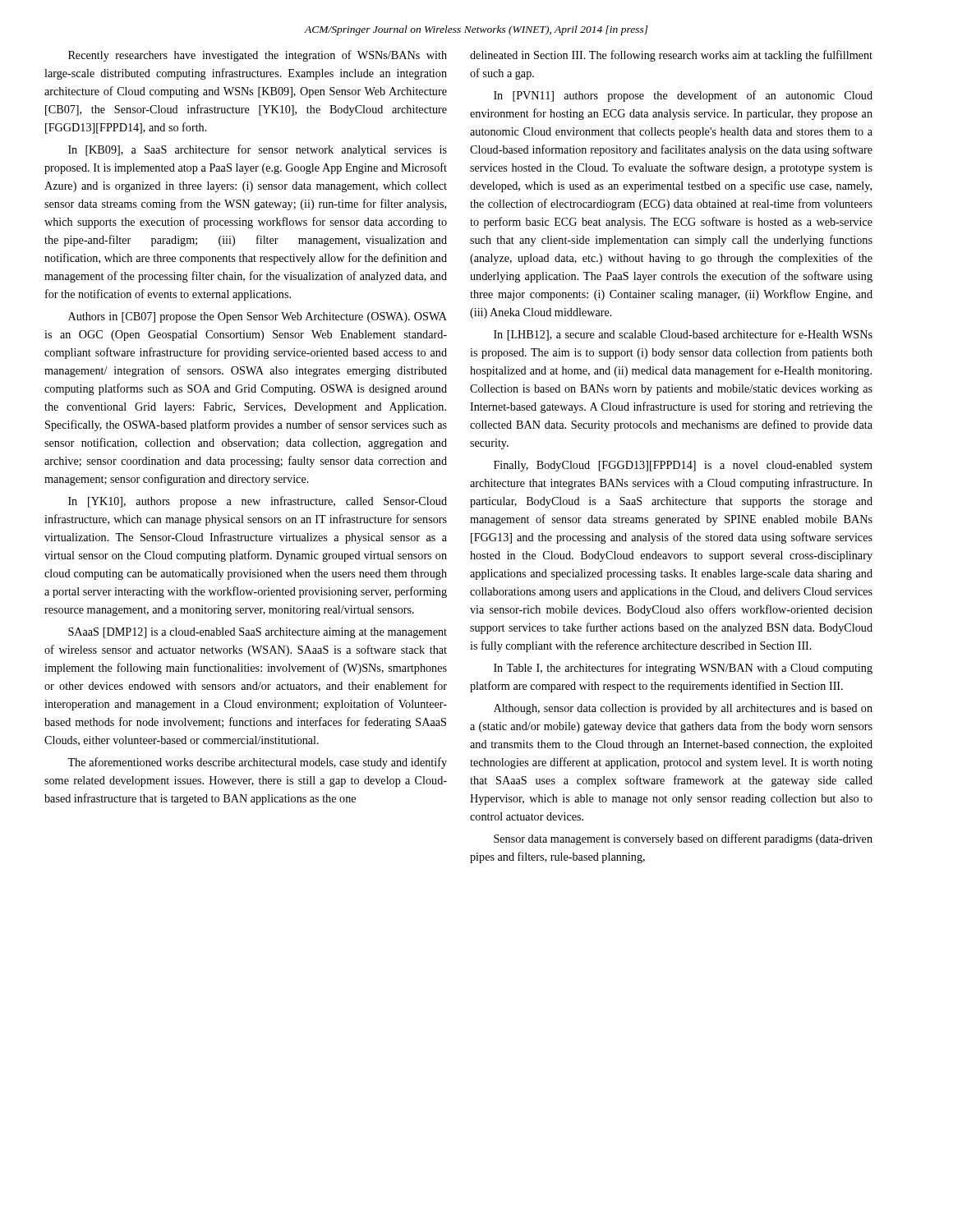Viewport: 953px width, 1232px height.
Task: Point to the block beginning "Recently researchers have"
Action: (x=246, y=427)
